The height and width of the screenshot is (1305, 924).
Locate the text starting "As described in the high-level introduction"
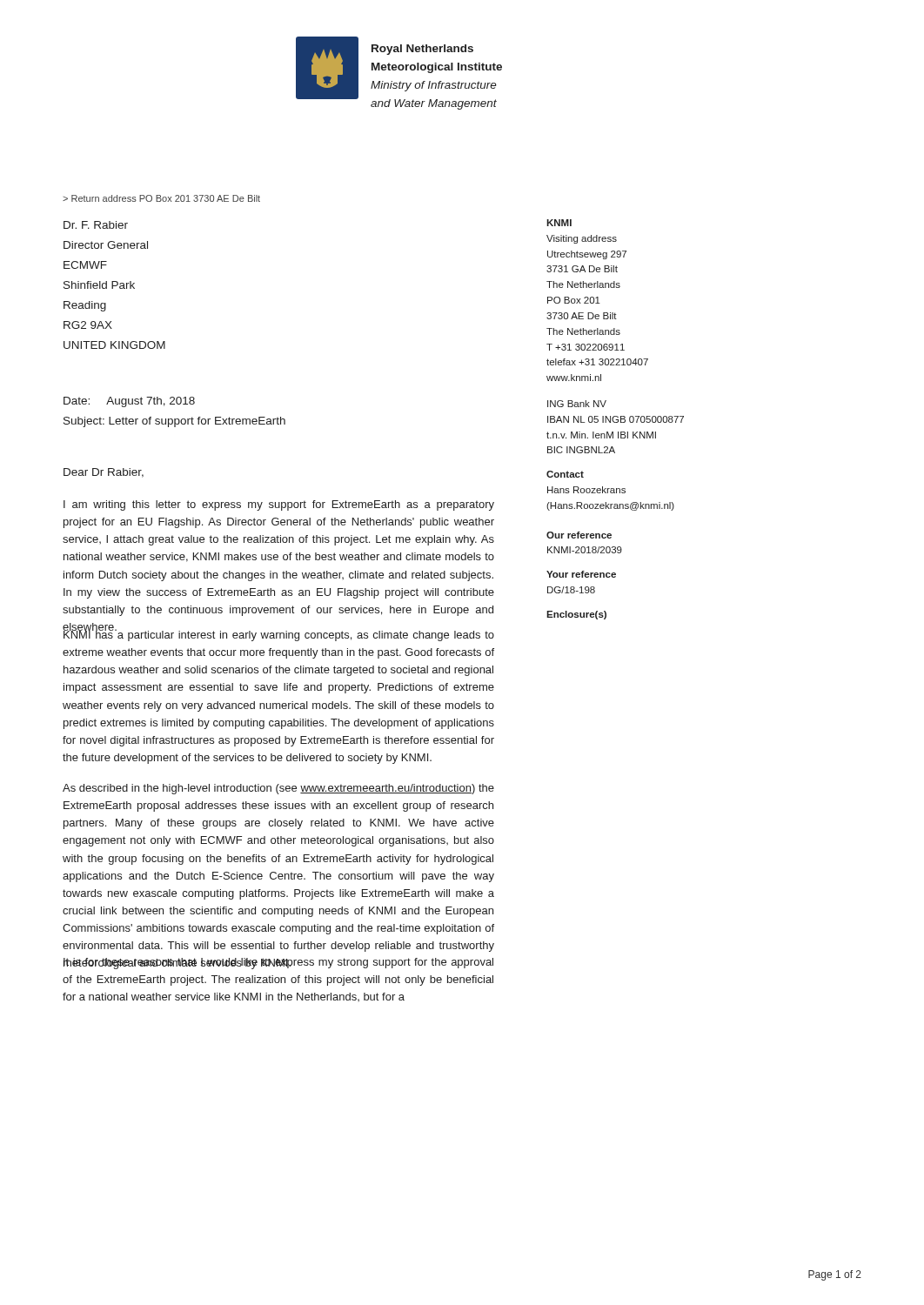click(x=278, y=875)
